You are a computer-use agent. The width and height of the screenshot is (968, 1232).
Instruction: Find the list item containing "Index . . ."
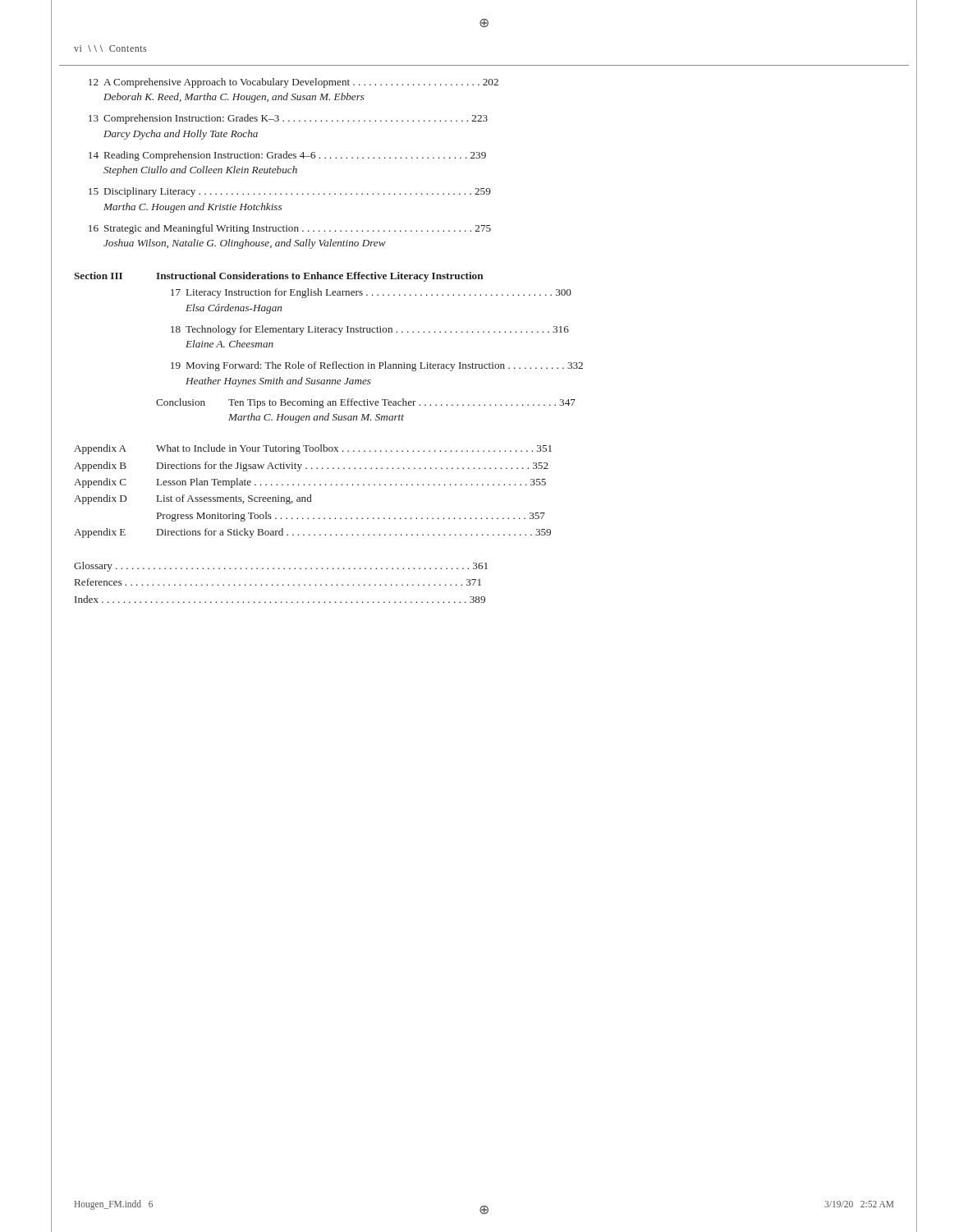point(484,599)
